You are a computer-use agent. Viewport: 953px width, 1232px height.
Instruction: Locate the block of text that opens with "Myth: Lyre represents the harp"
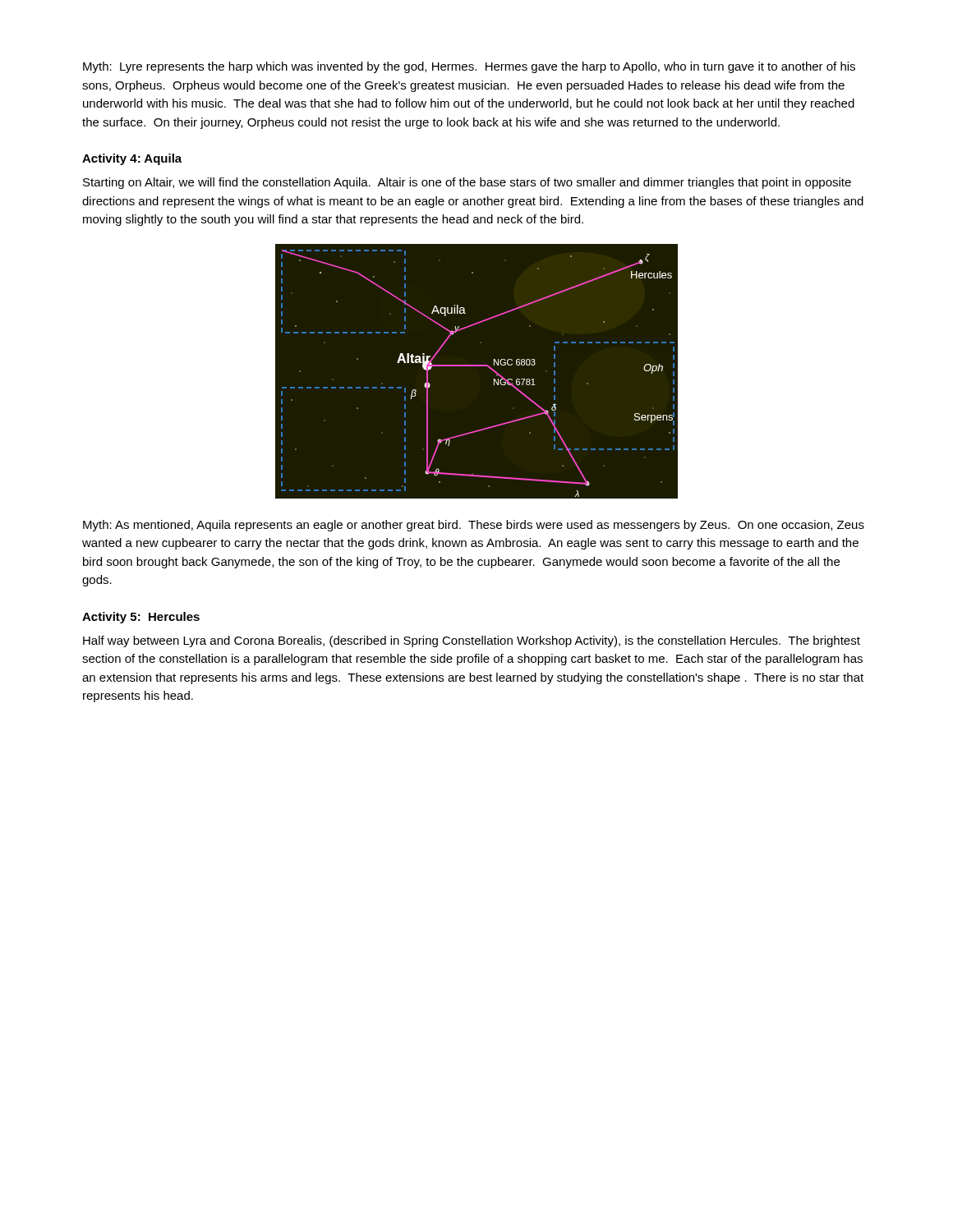point(469,94)
